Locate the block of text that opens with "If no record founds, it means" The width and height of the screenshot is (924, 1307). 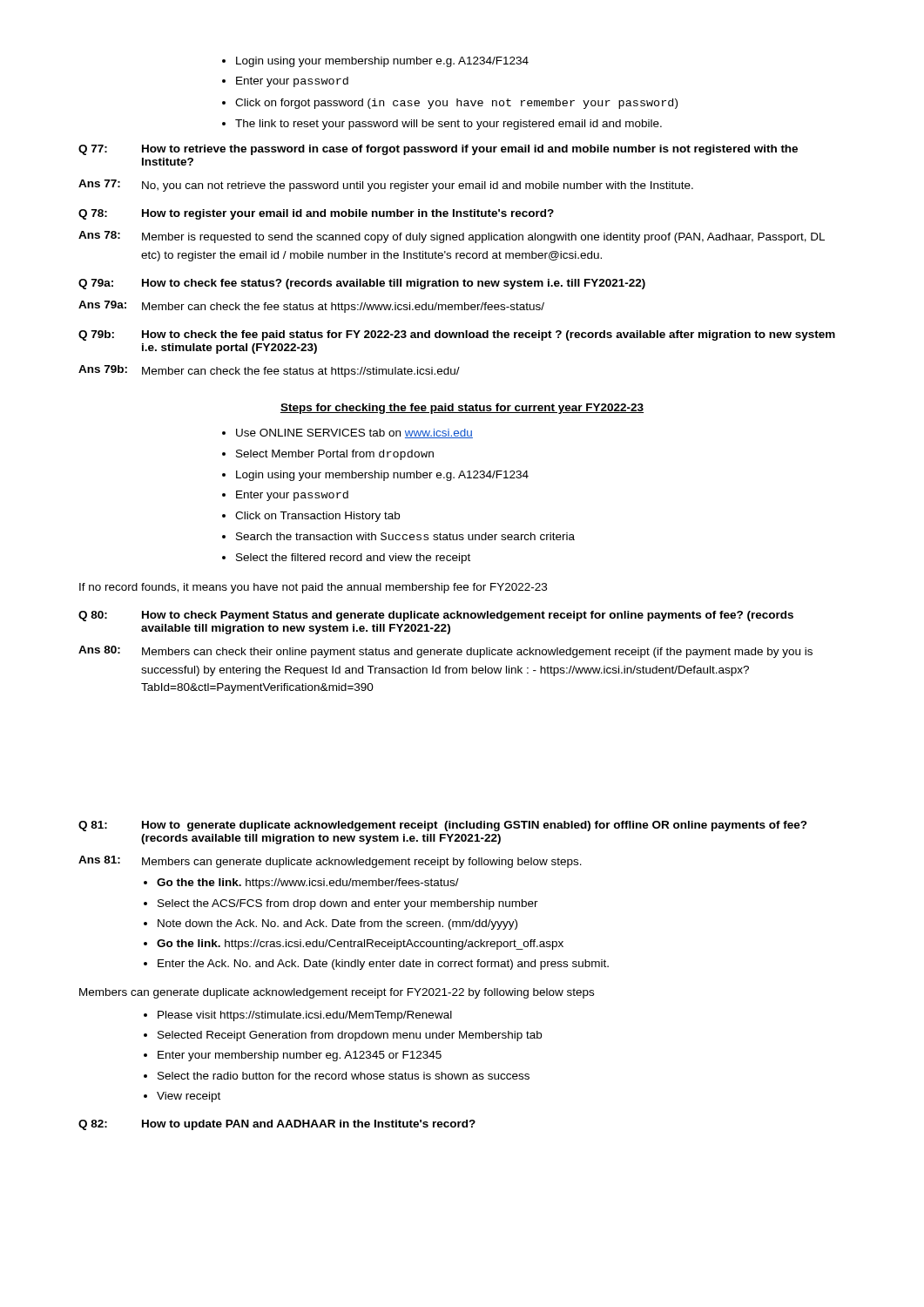click(313, 587)
